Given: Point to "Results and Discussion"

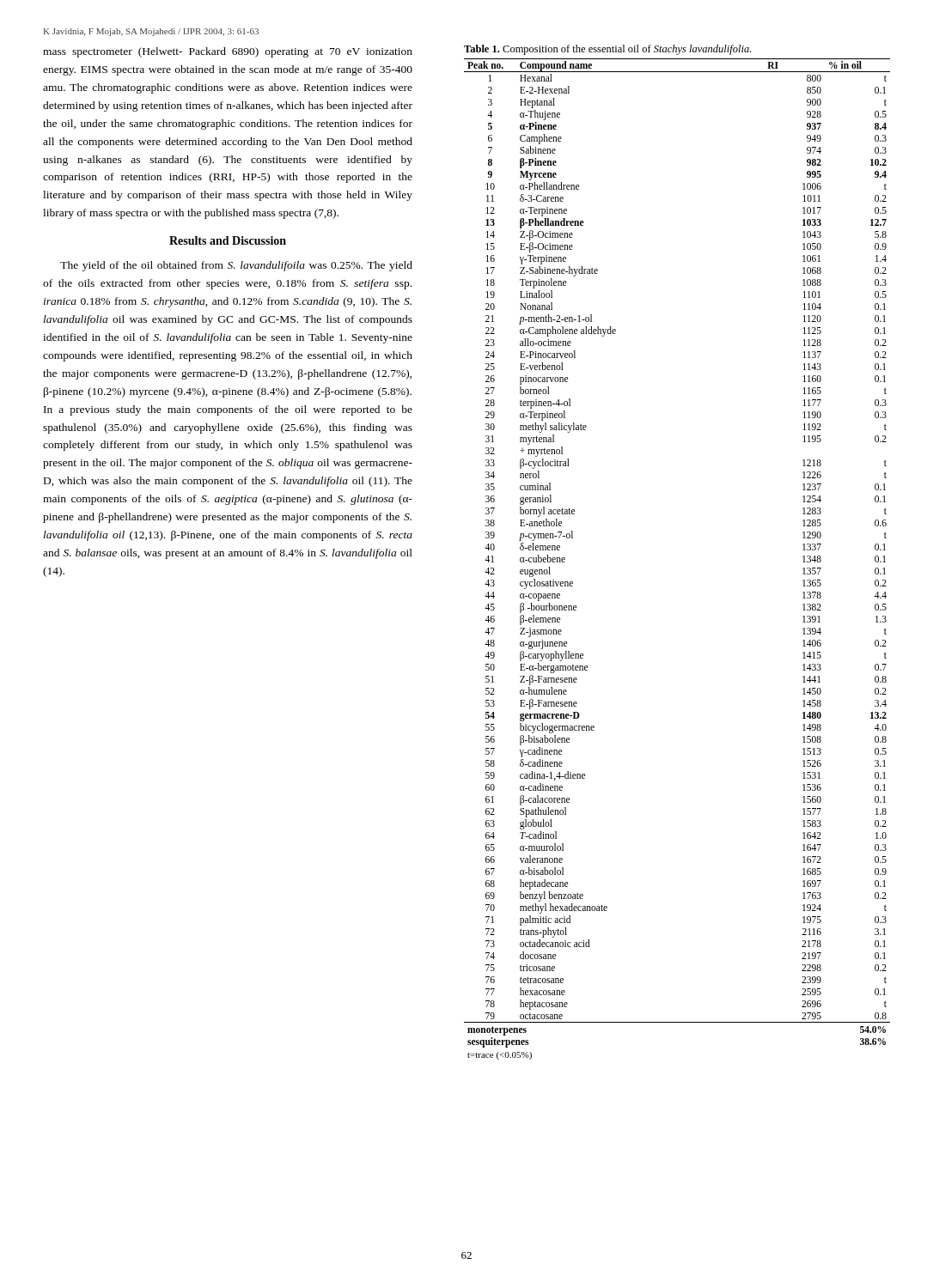Looking at the screenshot, I should pos(228,241).
